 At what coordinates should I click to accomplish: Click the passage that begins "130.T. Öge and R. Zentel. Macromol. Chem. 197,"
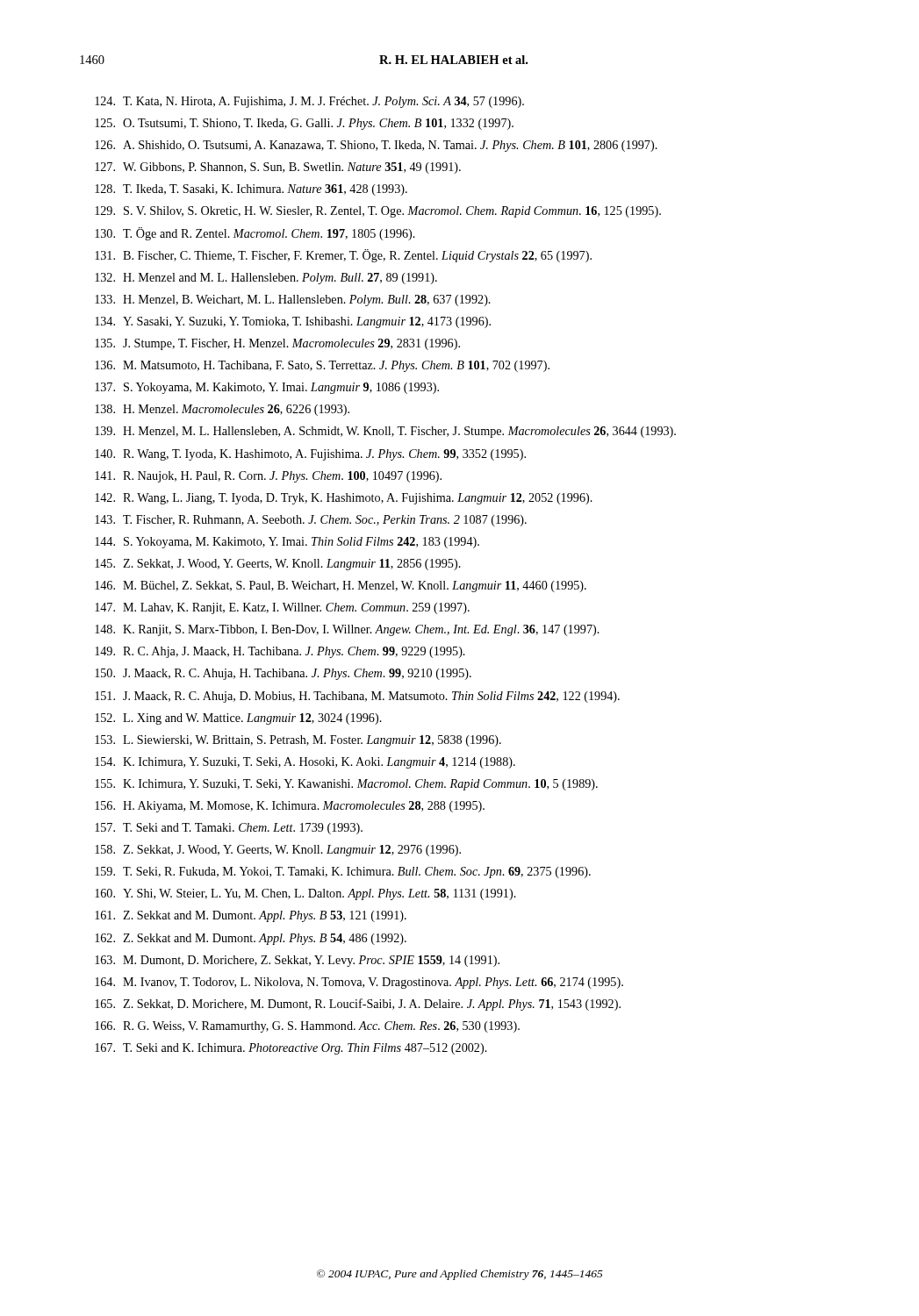[255, 234]
